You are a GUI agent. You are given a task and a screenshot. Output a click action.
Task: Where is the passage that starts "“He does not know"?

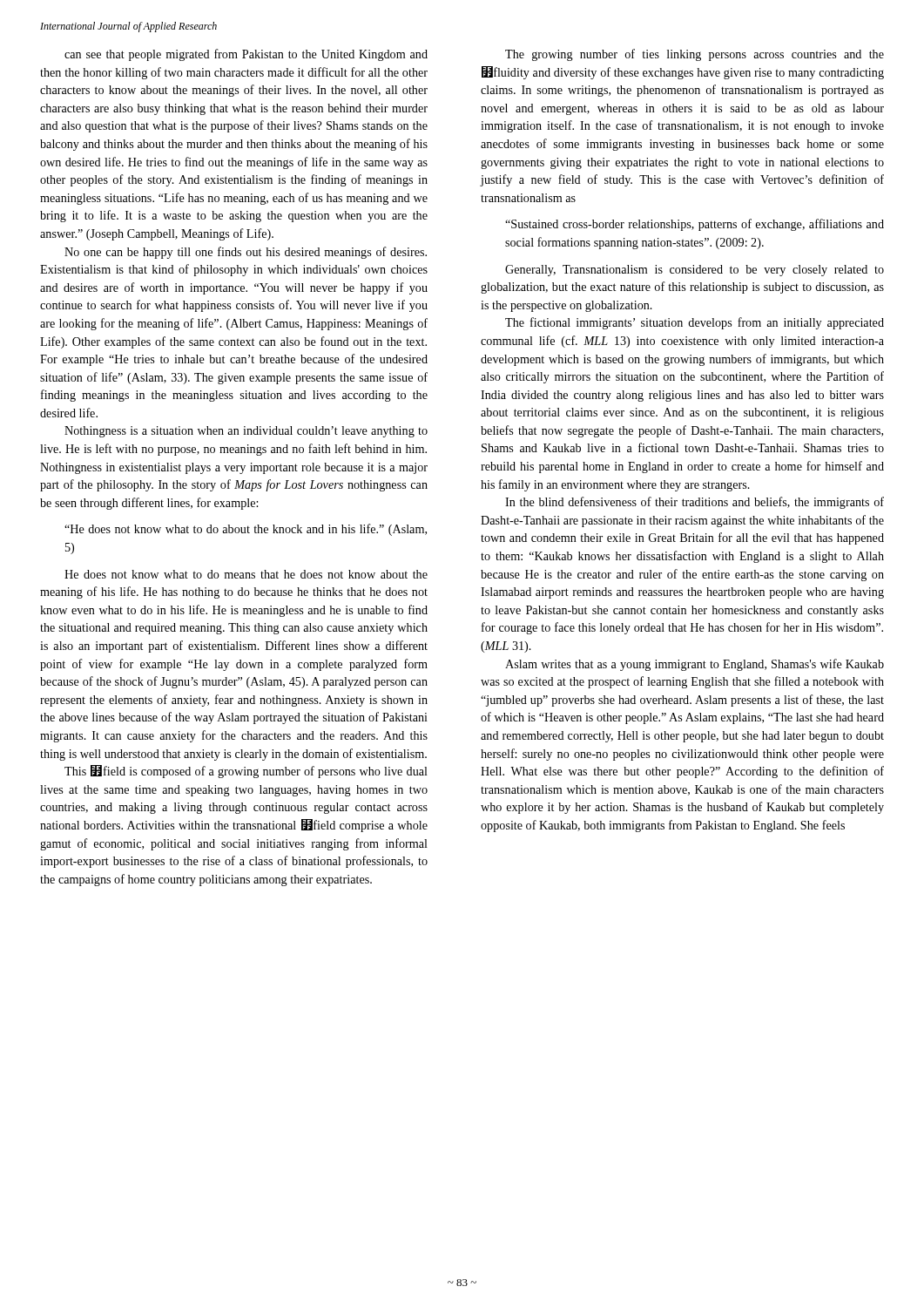(x=246, y=539)
